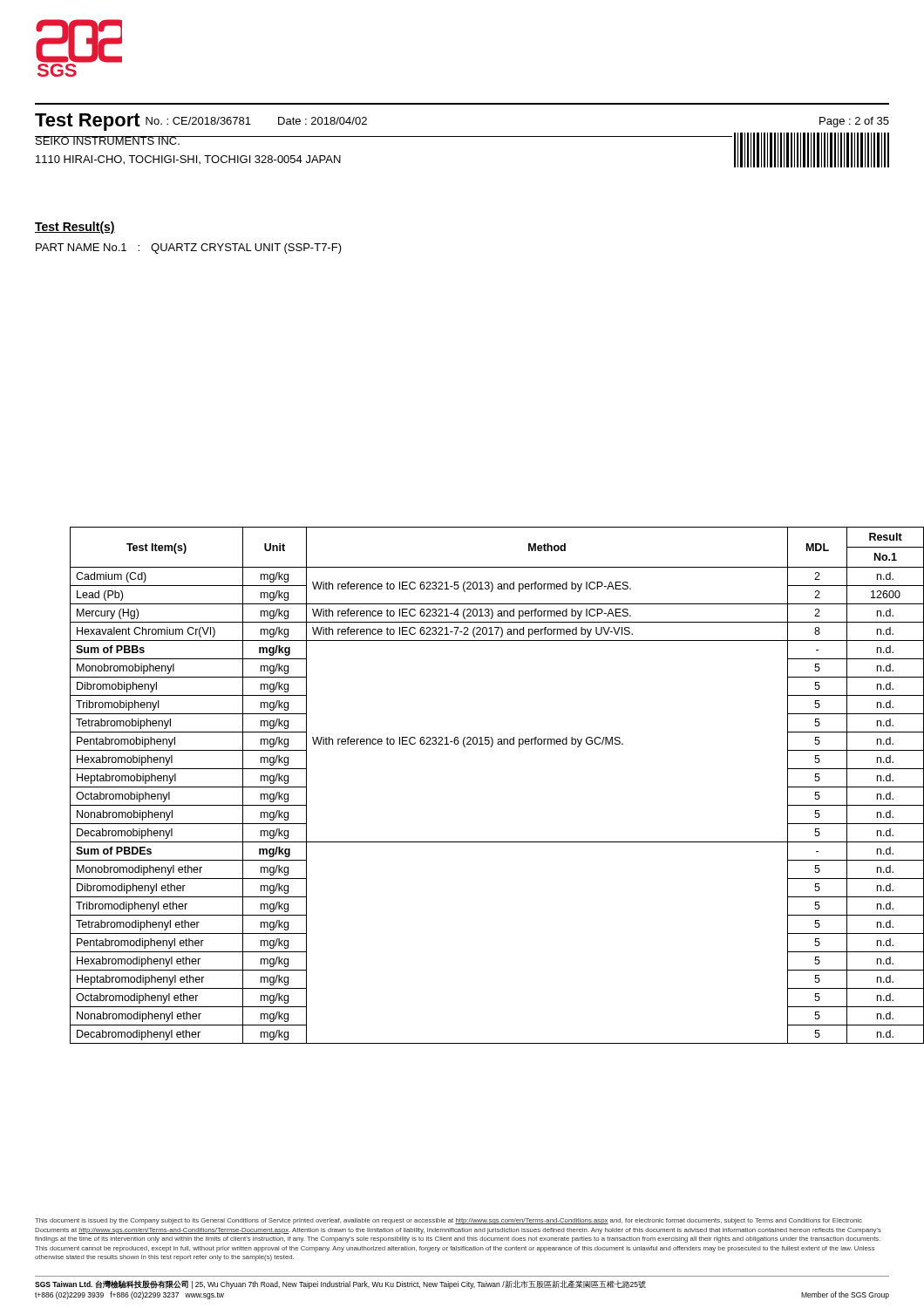924x1308 pixels.
Task: Find the text starting "This document is issued"
Action: [x=458, y=1239]
